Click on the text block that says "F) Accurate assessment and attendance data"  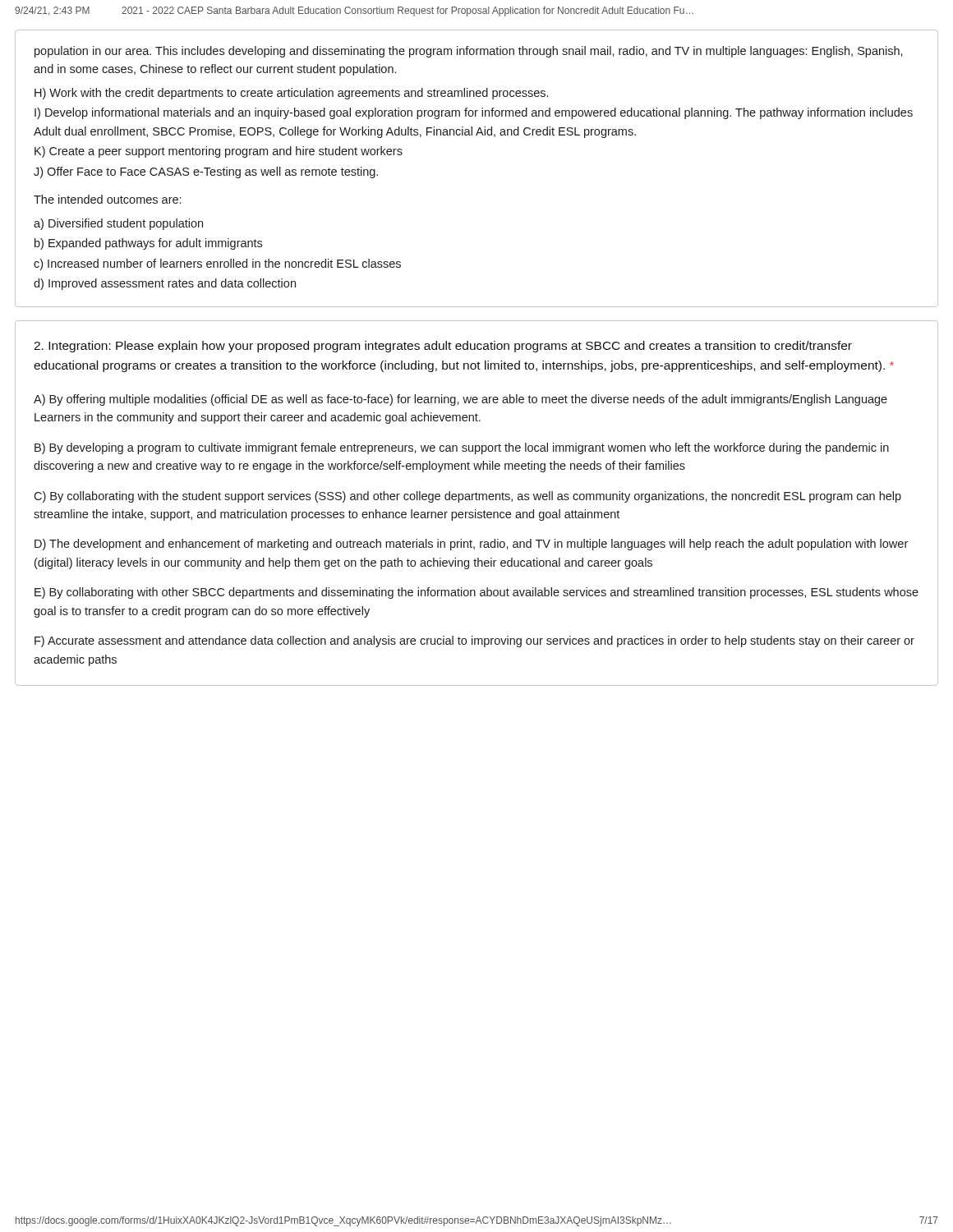coord(474,650)
